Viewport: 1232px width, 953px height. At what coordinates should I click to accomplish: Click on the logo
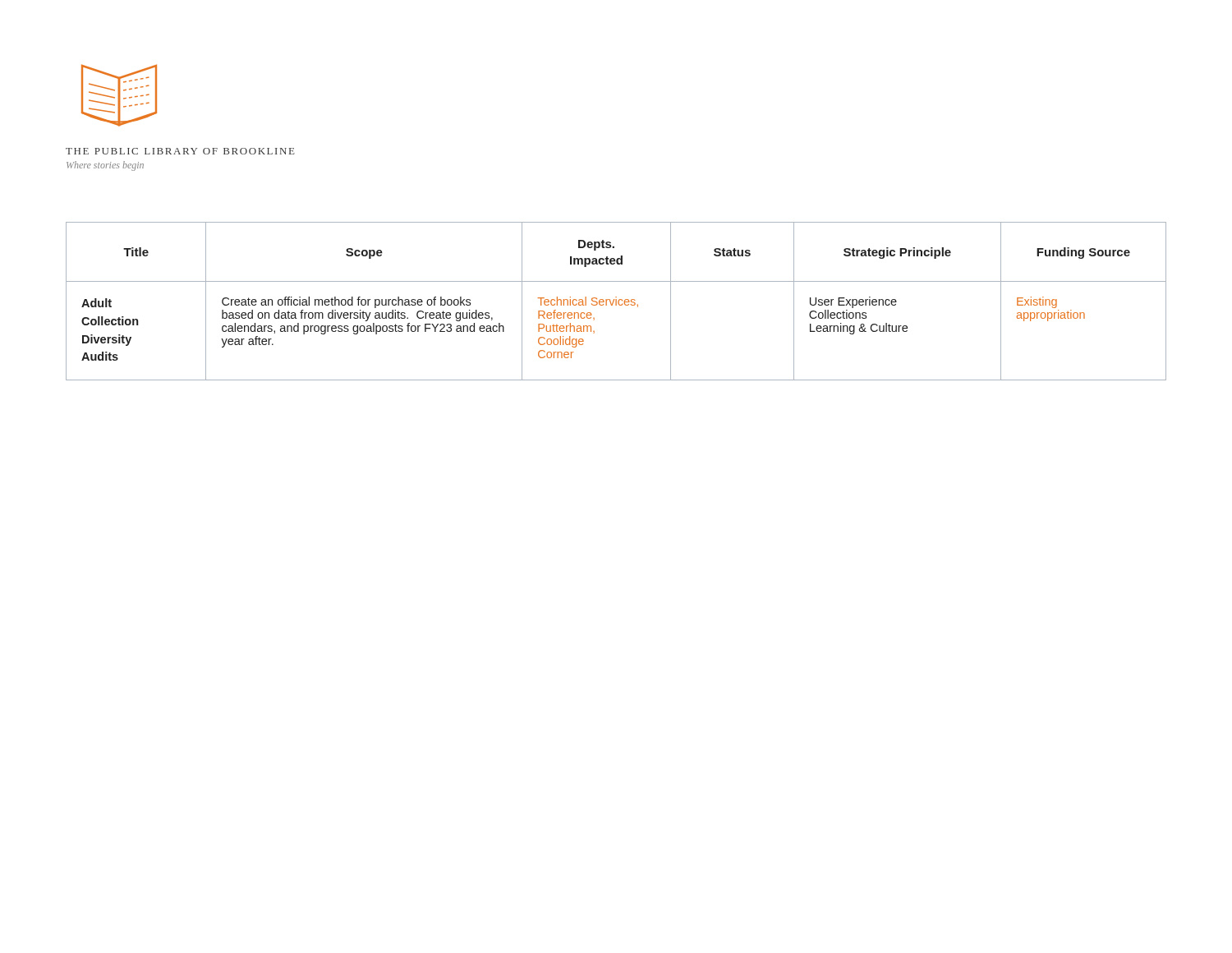181,111
